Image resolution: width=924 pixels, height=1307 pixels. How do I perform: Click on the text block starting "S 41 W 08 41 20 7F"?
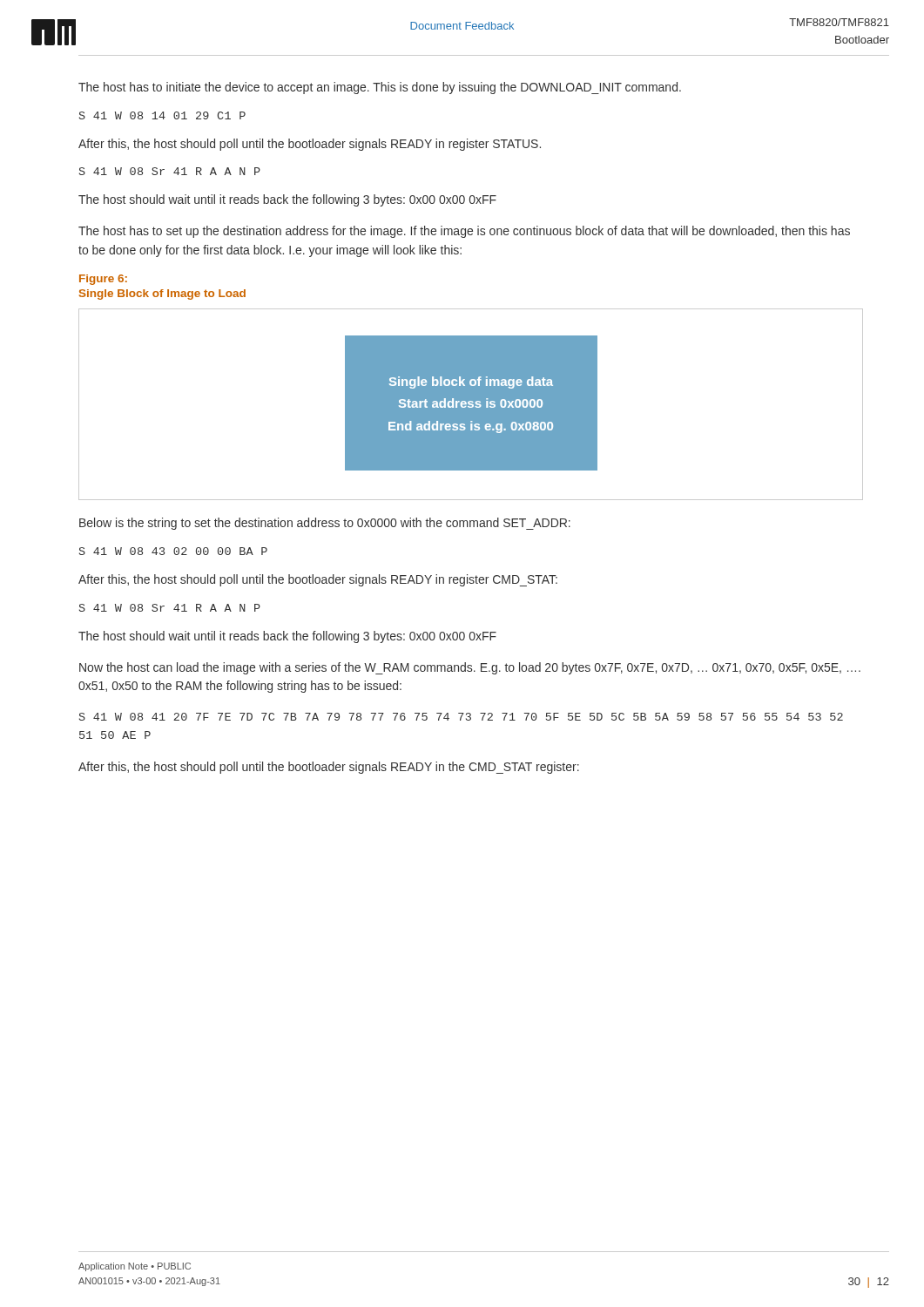click(461, 727)
